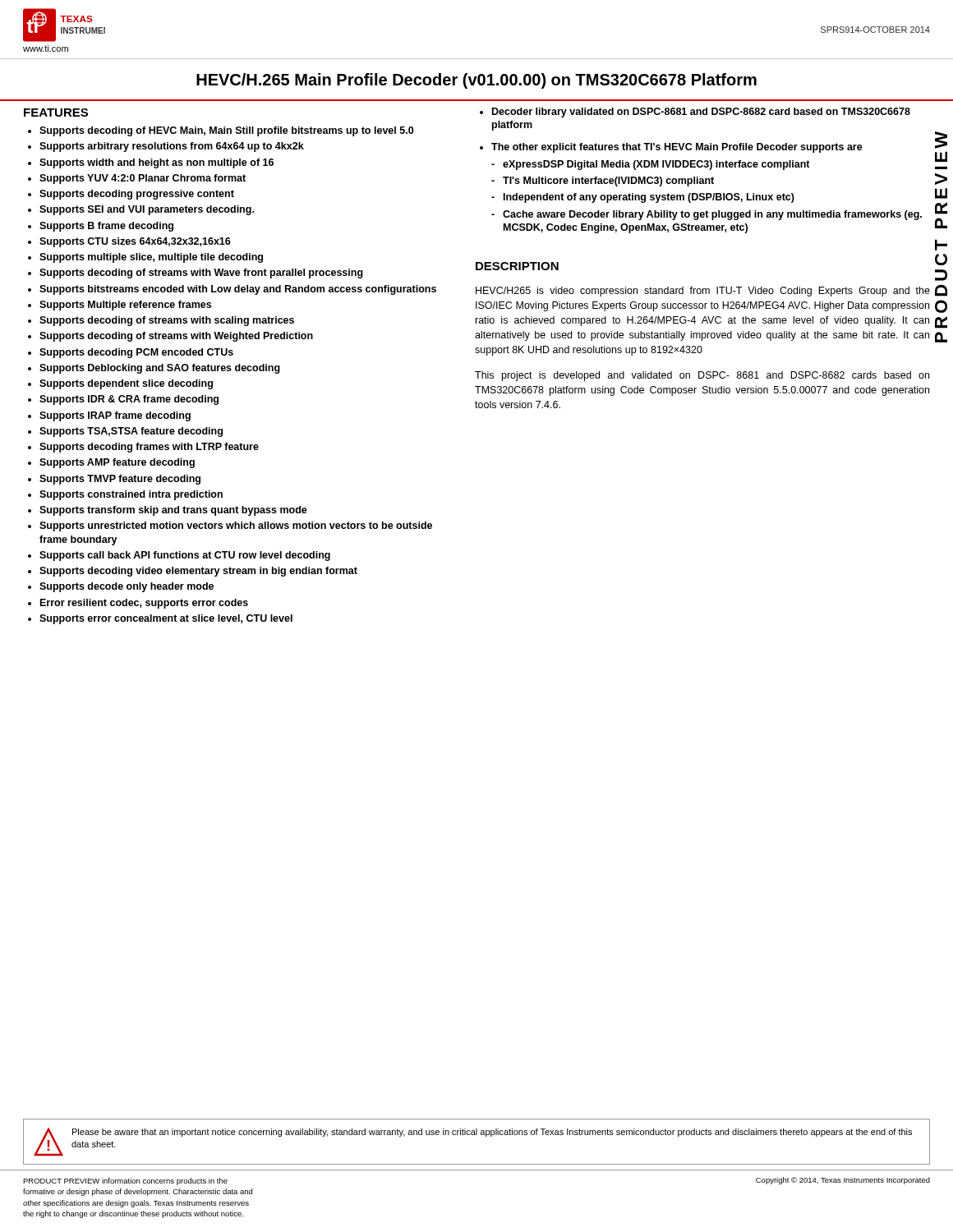Find the list item that reads "Supports Multiple reference frames"
953x1232 pixels.
[x=126, y=304]
